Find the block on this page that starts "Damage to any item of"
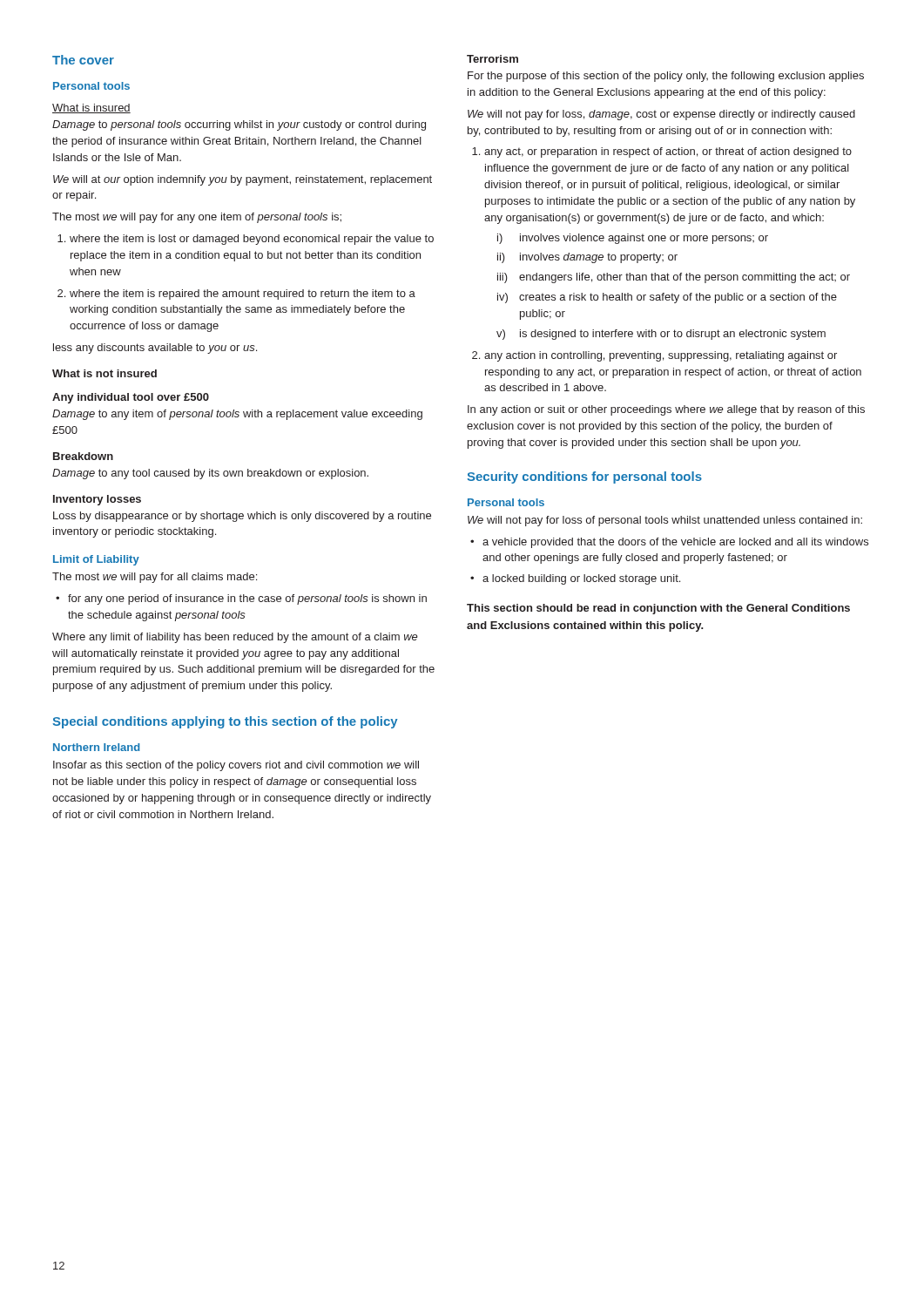 (x=244, y=422)
